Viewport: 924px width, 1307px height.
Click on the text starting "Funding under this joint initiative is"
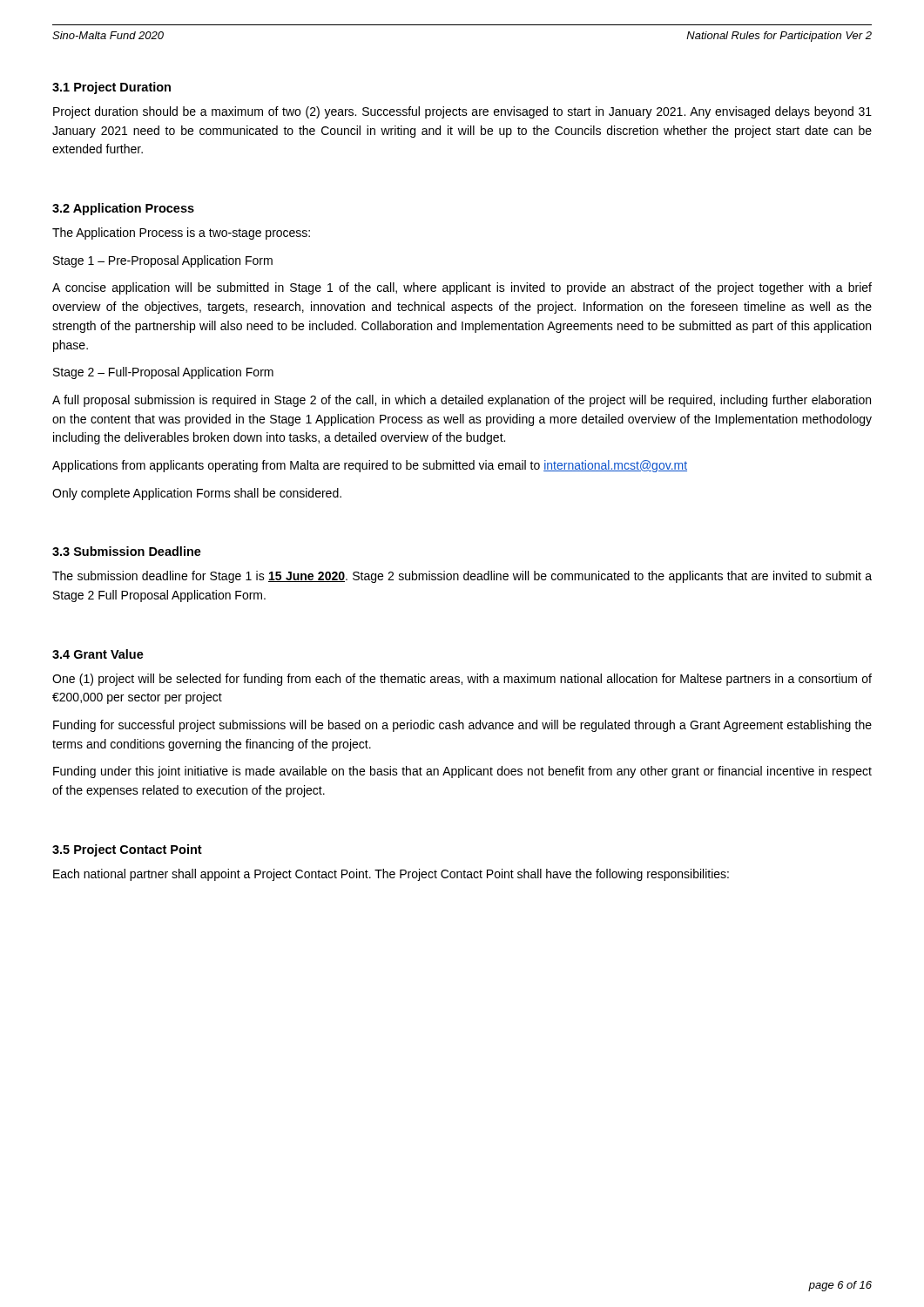[462, 781]
